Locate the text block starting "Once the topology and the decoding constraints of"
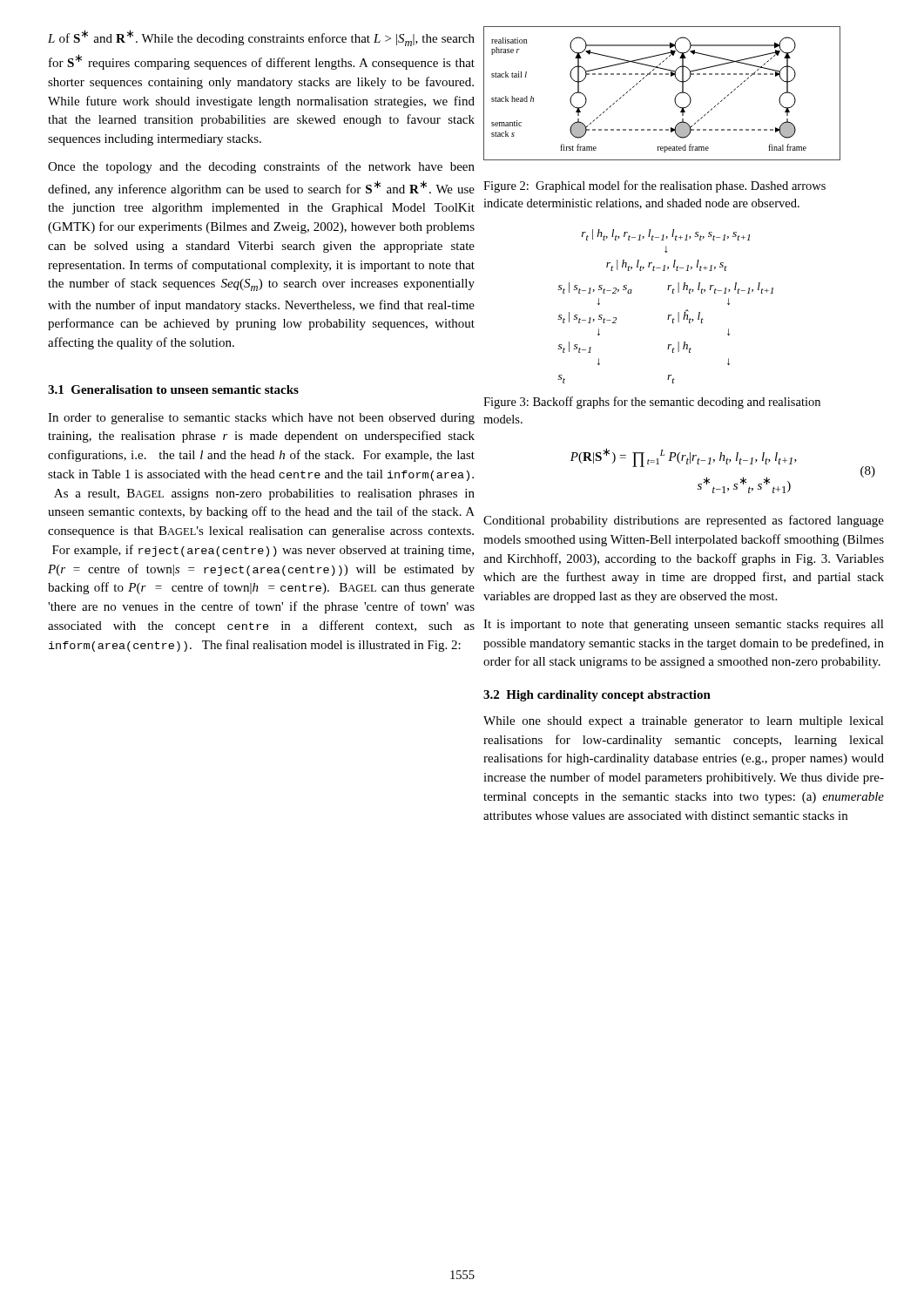 click(x=261, y=255)
